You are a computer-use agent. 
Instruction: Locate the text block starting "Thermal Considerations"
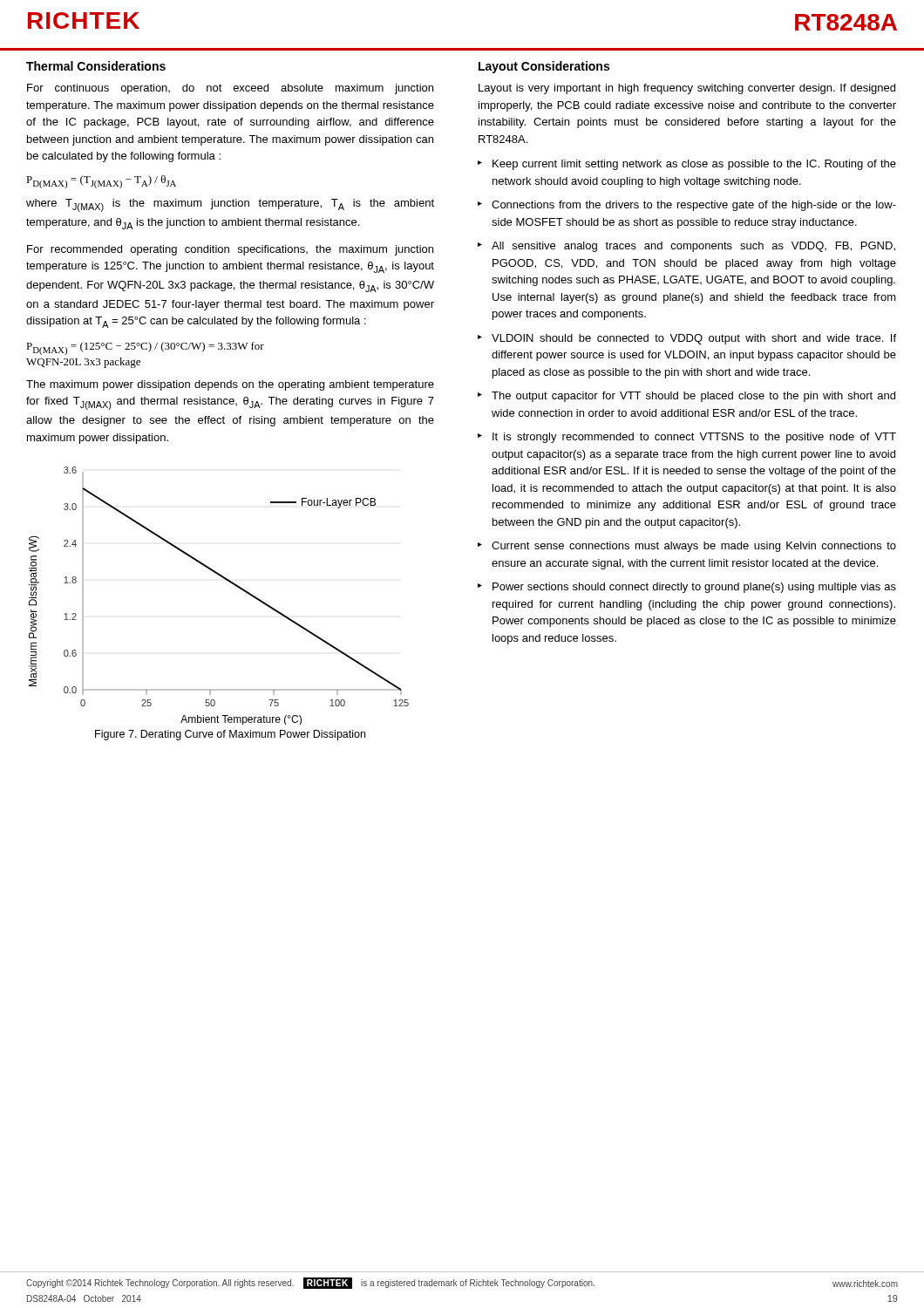click(x=96, y=66)
